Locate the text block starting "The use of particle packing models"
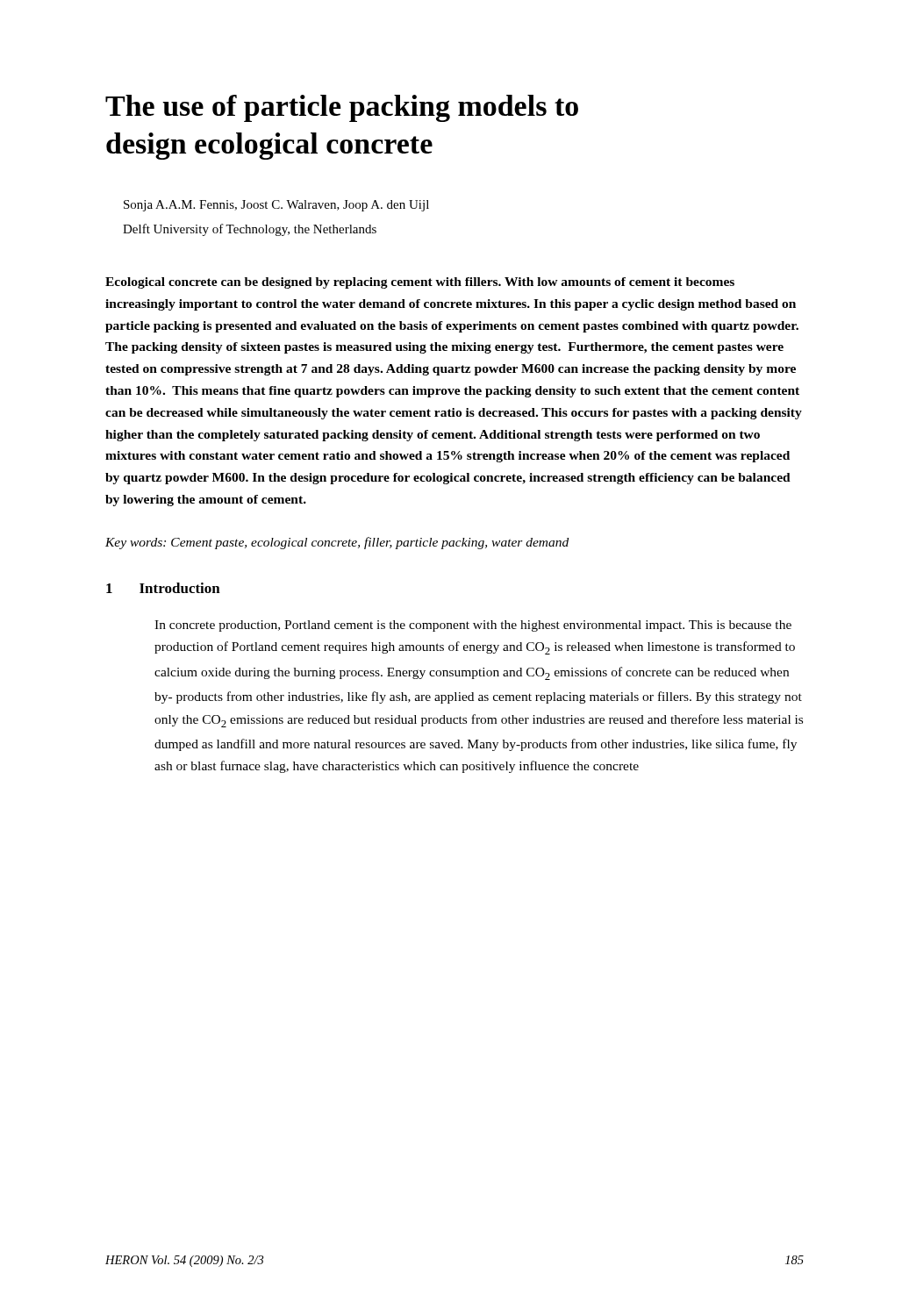Viewport: 909px width, 1316px height. coord(342,124)
